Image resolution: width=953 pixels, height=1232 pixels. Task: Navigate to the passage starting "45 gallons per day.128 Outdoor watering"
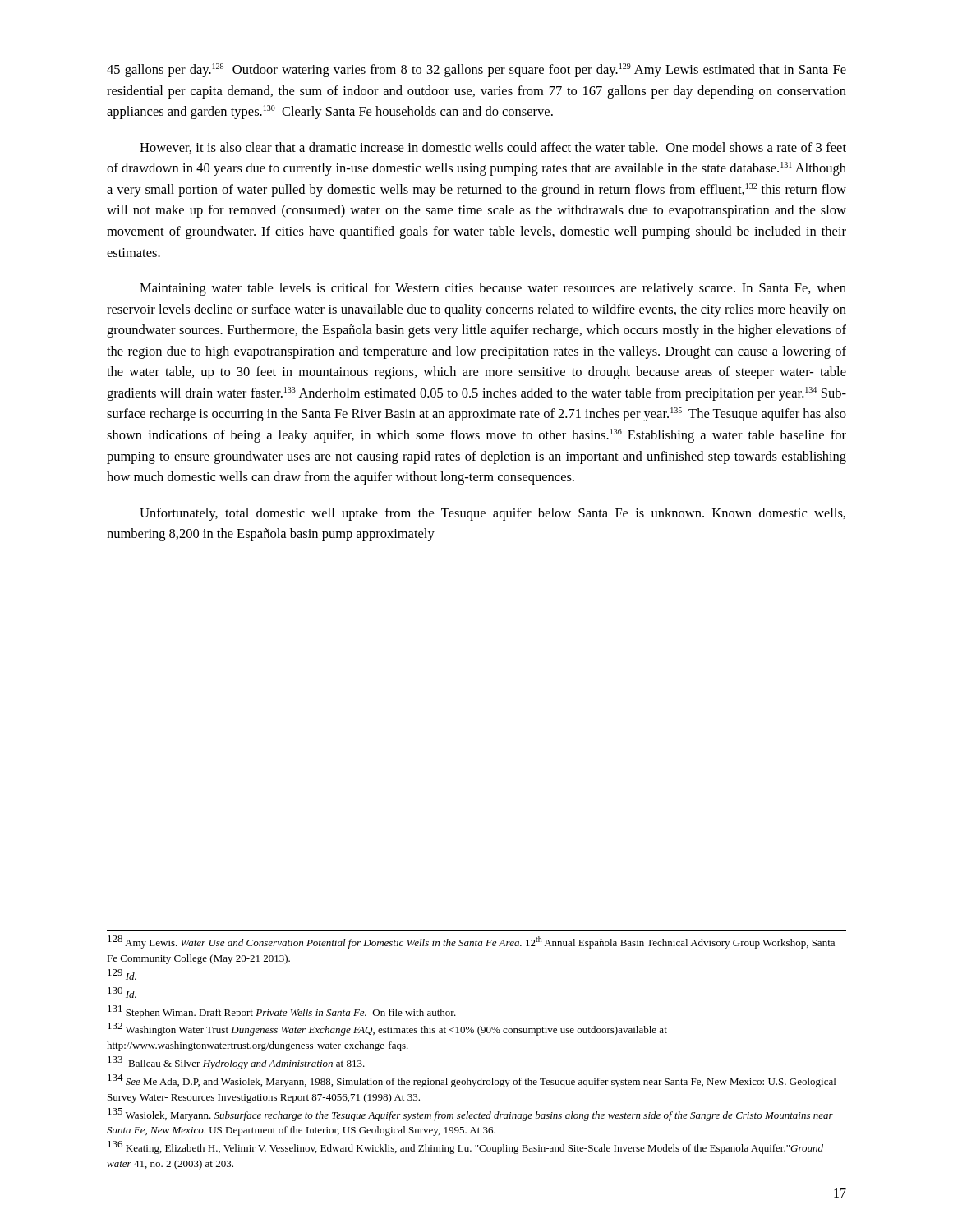pyautogui.click(x=476, y=90)
